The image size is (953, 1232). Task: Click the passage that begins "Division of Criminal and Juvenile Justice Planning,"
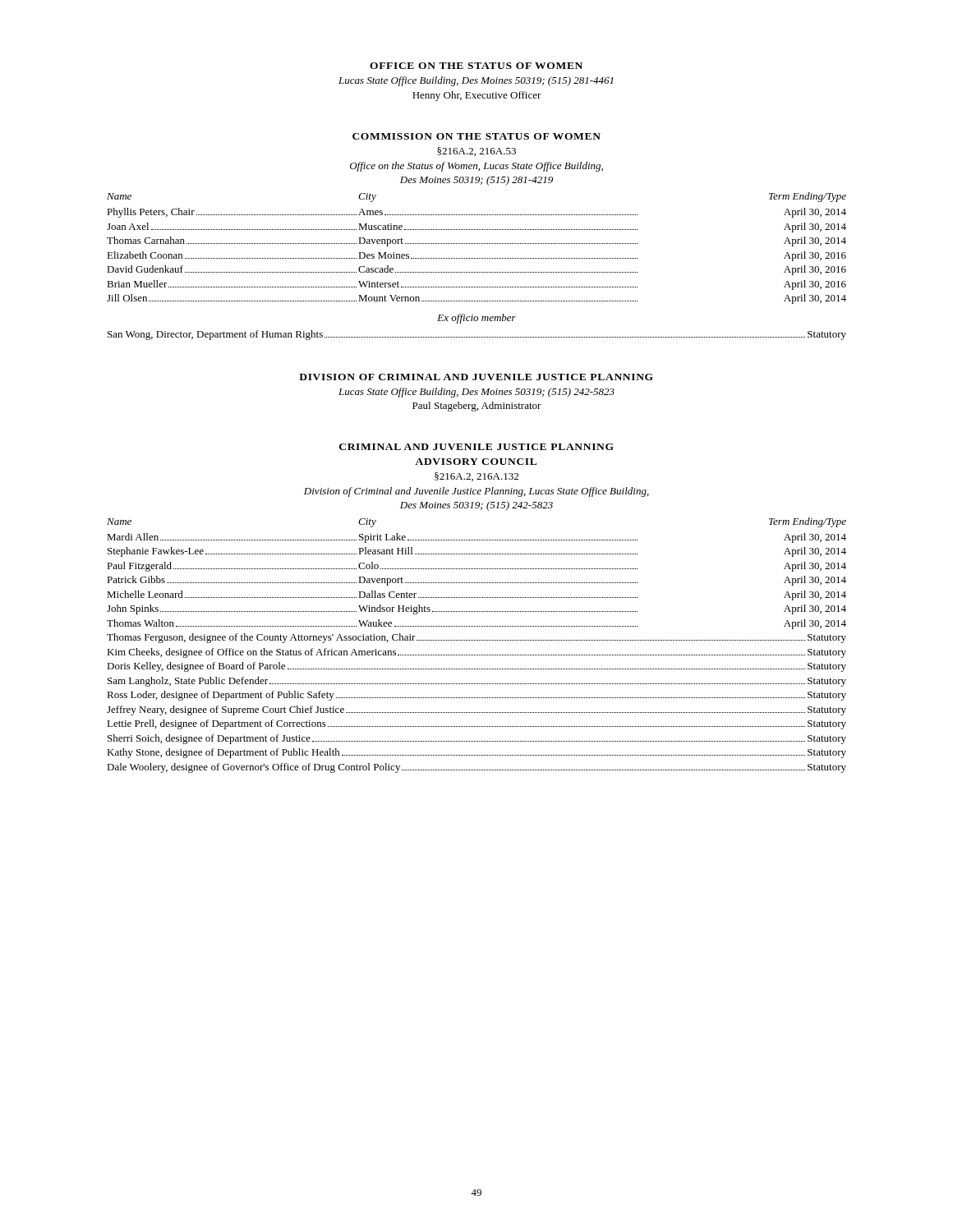[x=476, y=490]
